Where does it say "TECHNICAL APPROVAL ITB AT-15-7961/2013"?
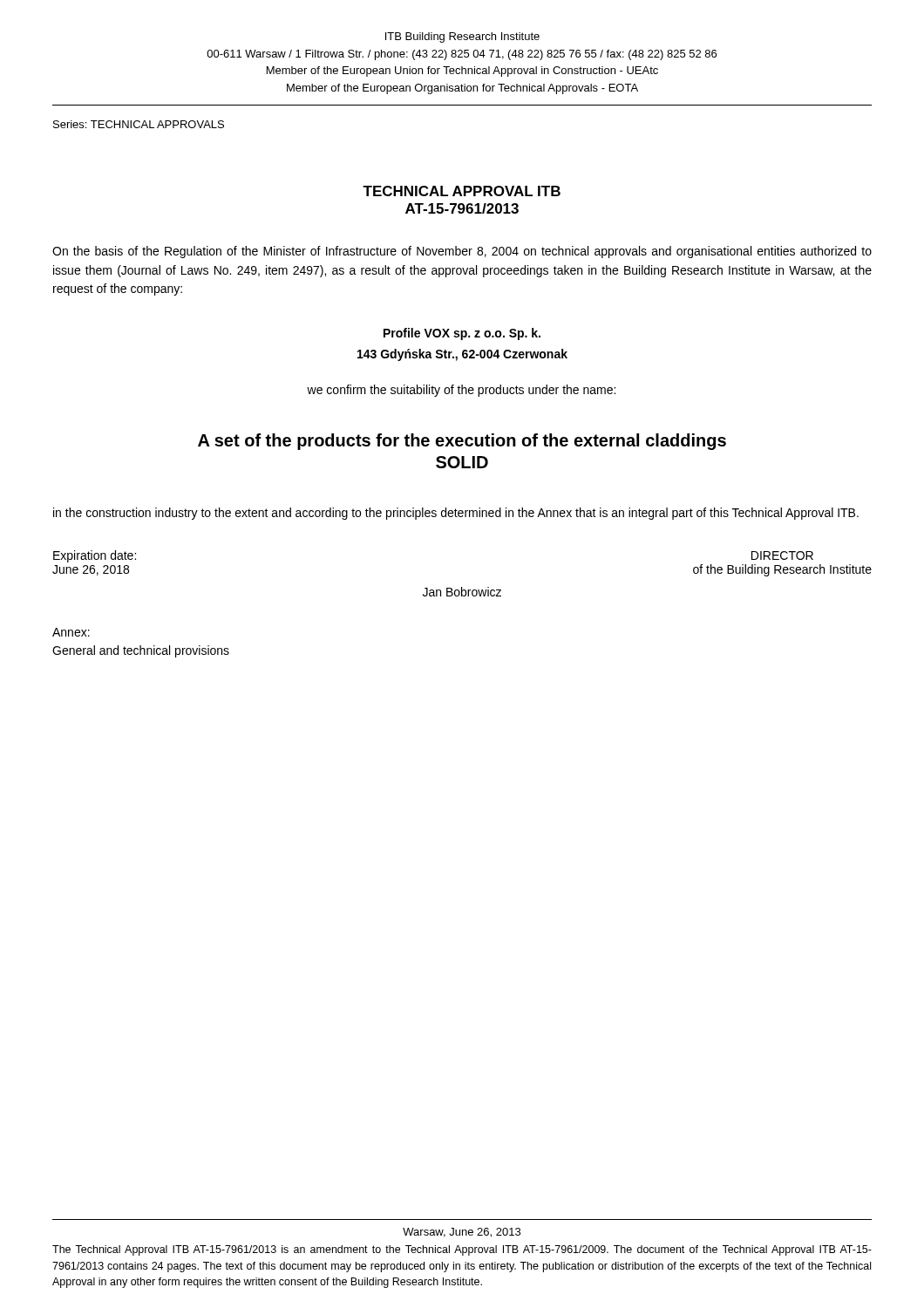 (462, 201)
